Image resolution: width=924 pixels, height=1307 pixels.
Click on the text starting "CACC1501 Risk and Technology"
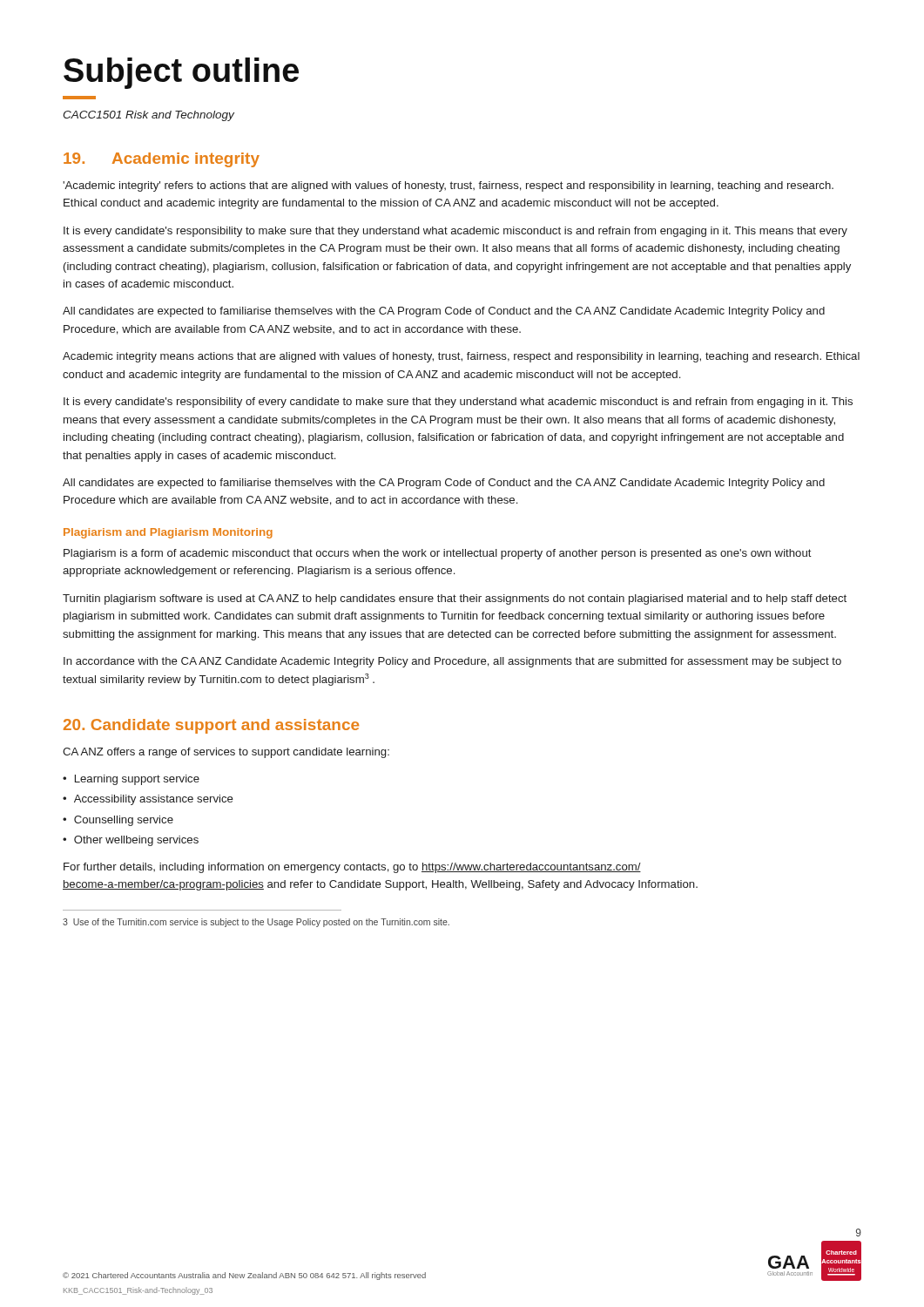148,114
